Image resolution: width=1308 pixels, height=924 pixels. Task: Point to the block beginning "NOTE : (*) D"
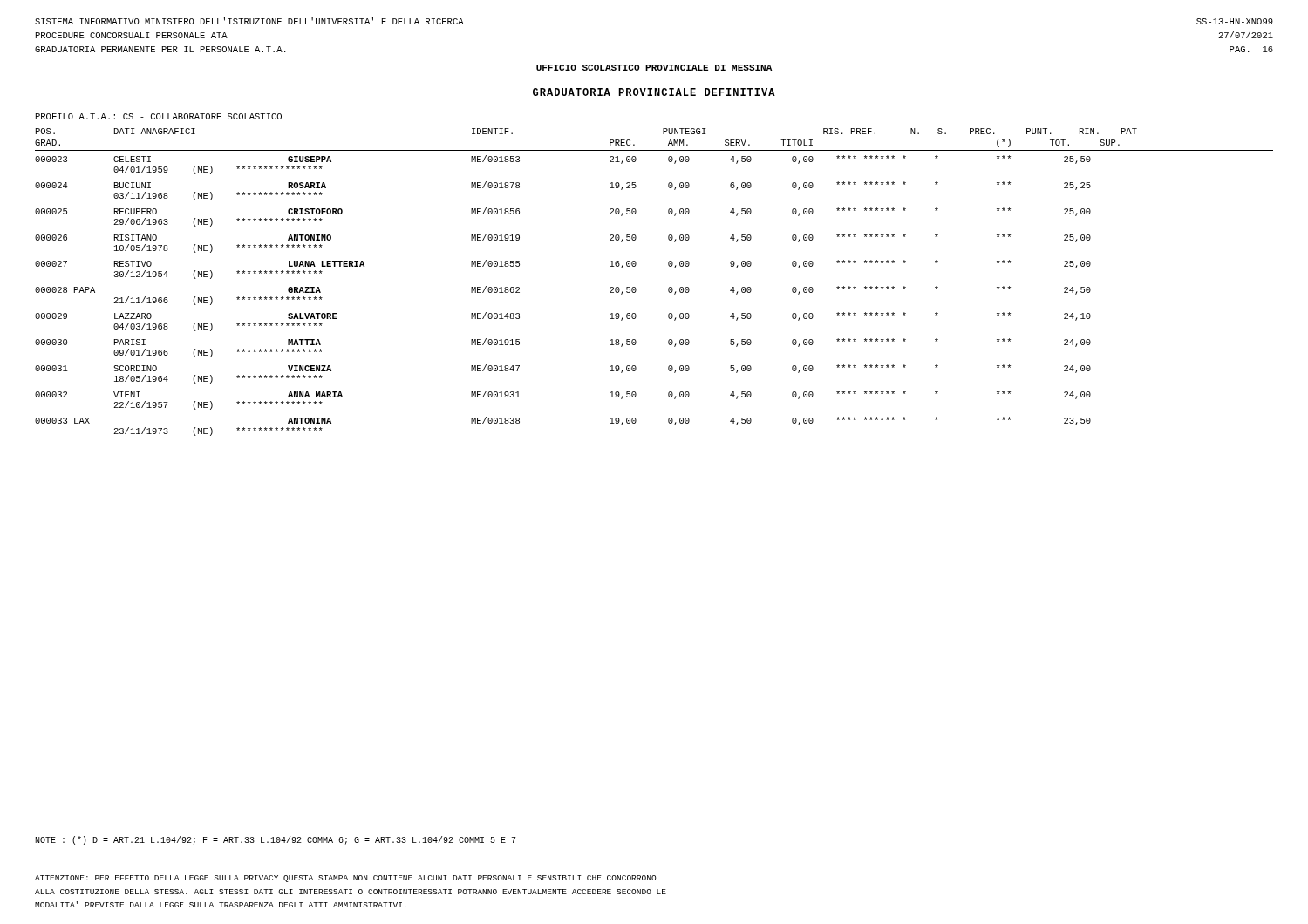click(276, 841)
